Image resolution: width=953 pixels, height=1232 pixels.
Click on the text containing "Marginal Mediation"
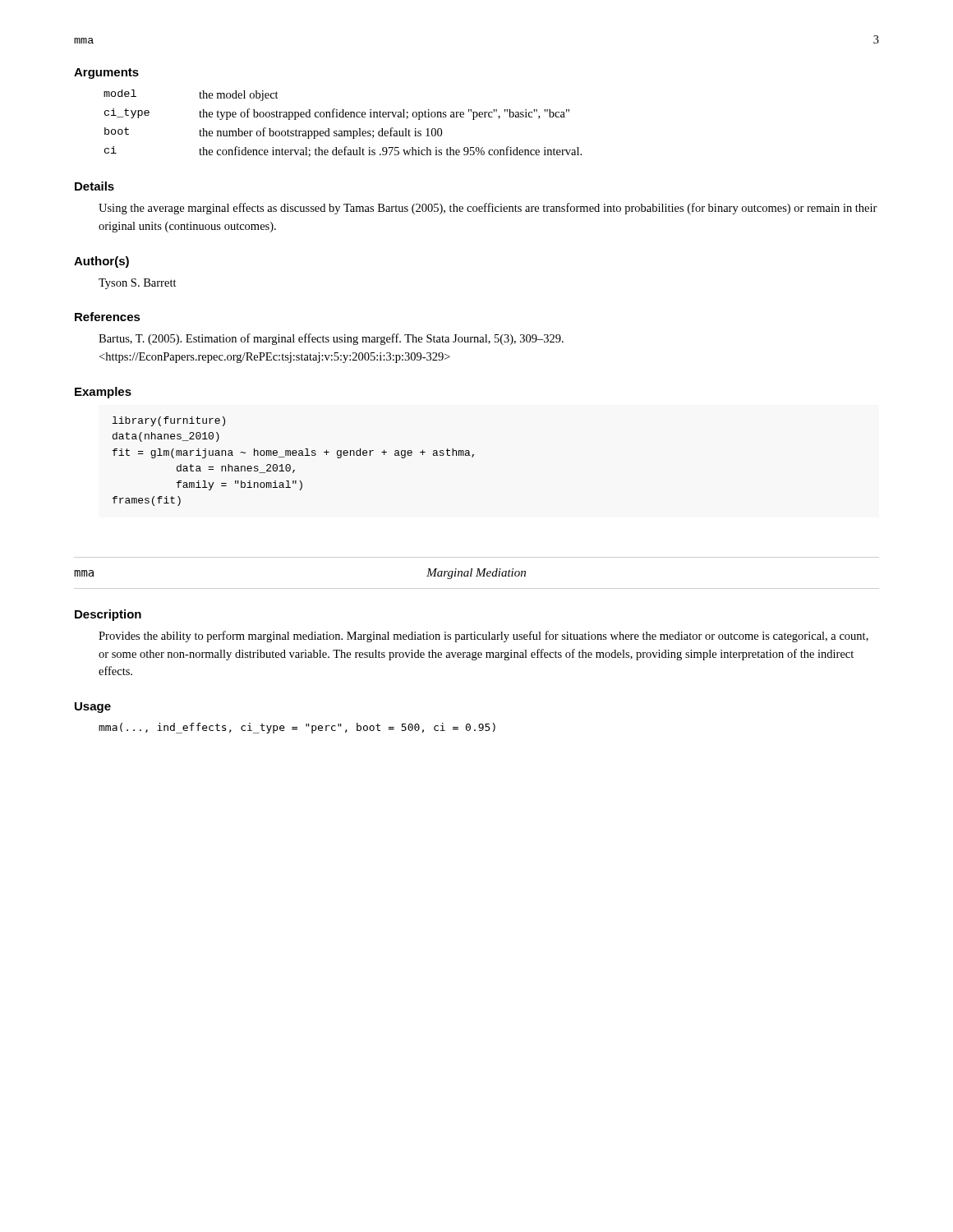[x=476, y=572]
